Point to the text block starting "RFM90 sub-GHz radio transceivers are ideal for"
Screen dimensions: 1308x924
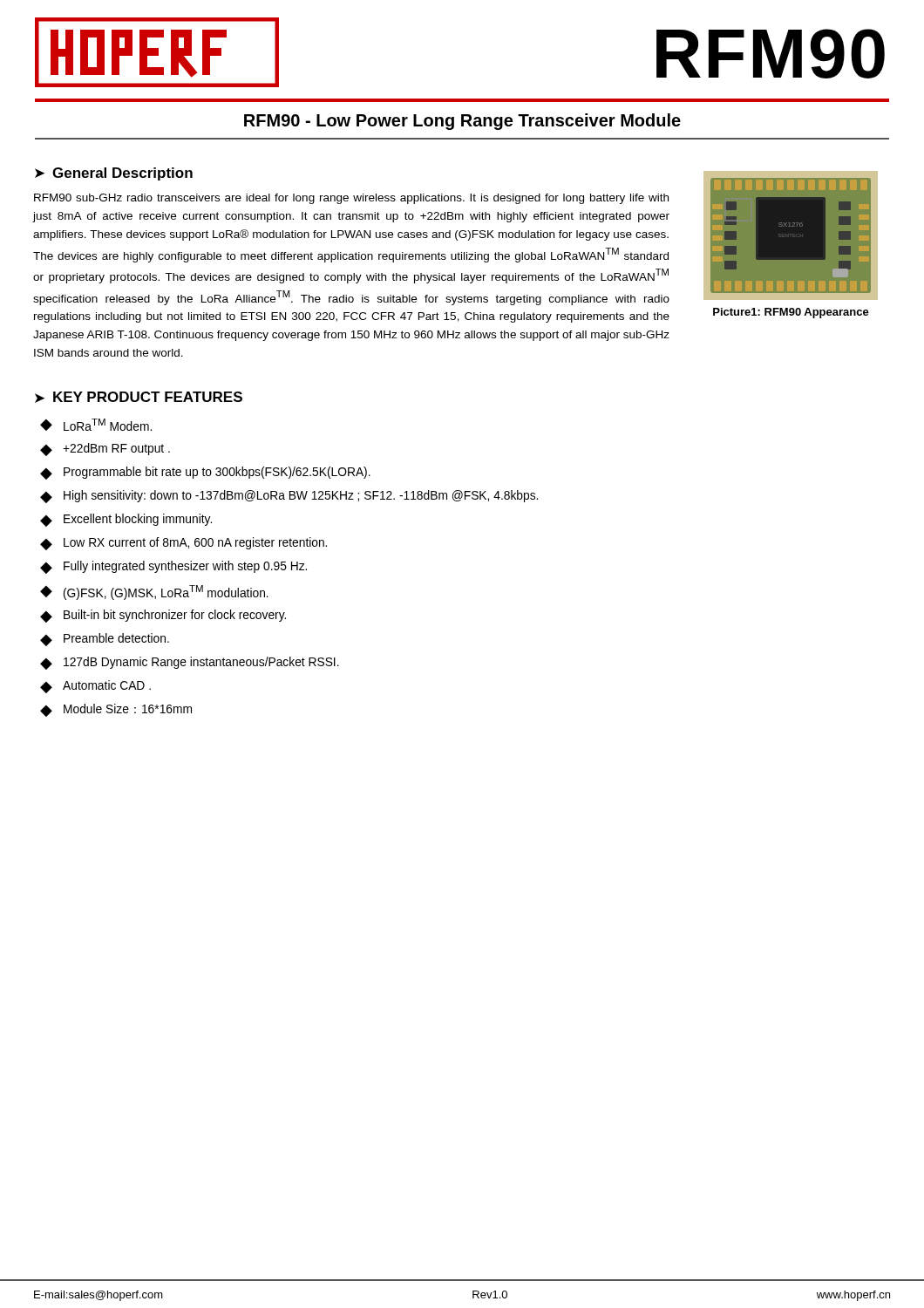point(351,275)
